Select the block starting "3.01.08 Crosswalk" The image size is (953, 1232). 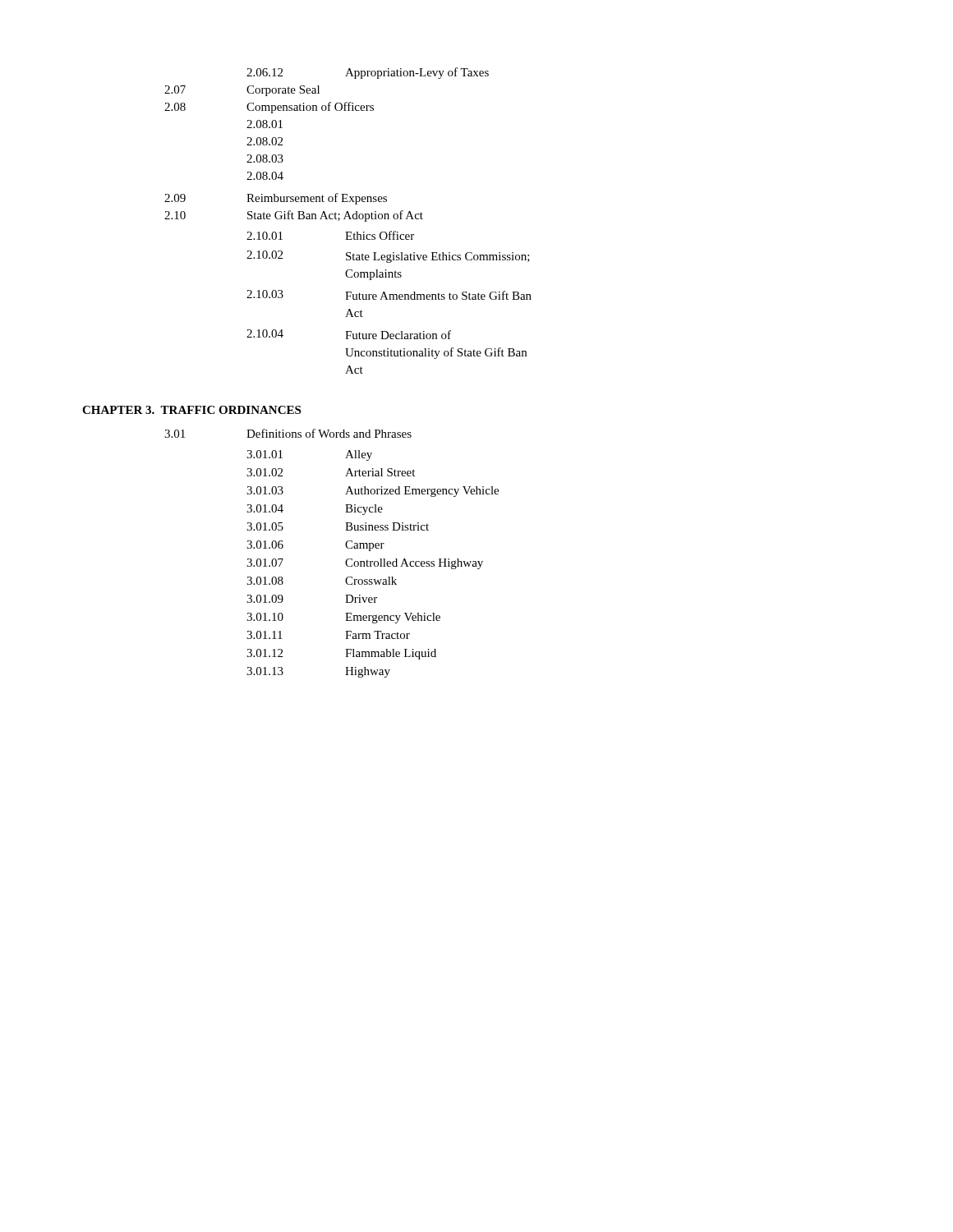(x=265, y=580)
